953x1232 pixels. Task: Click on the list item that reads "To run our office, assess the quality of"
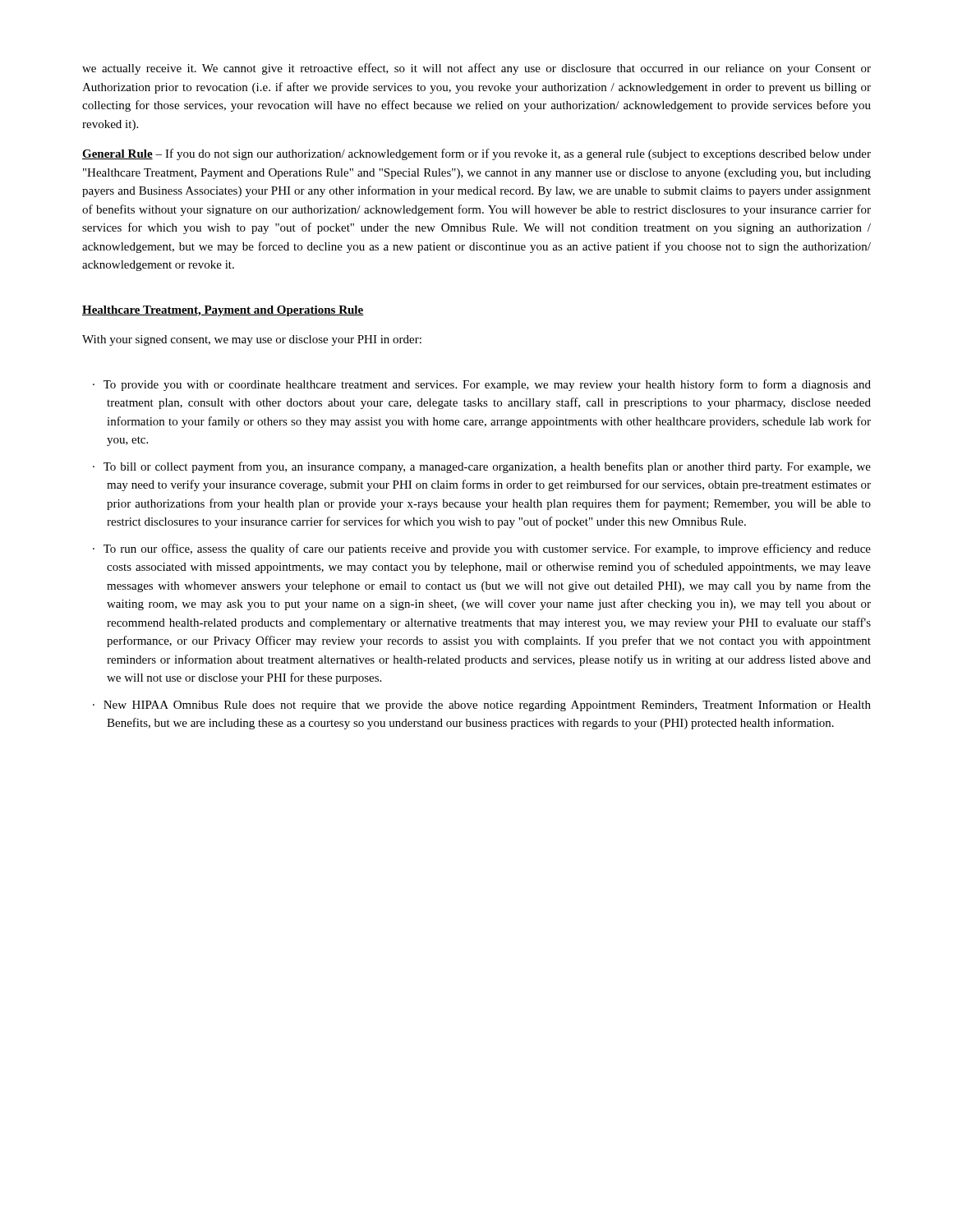[x=476, y=613]
